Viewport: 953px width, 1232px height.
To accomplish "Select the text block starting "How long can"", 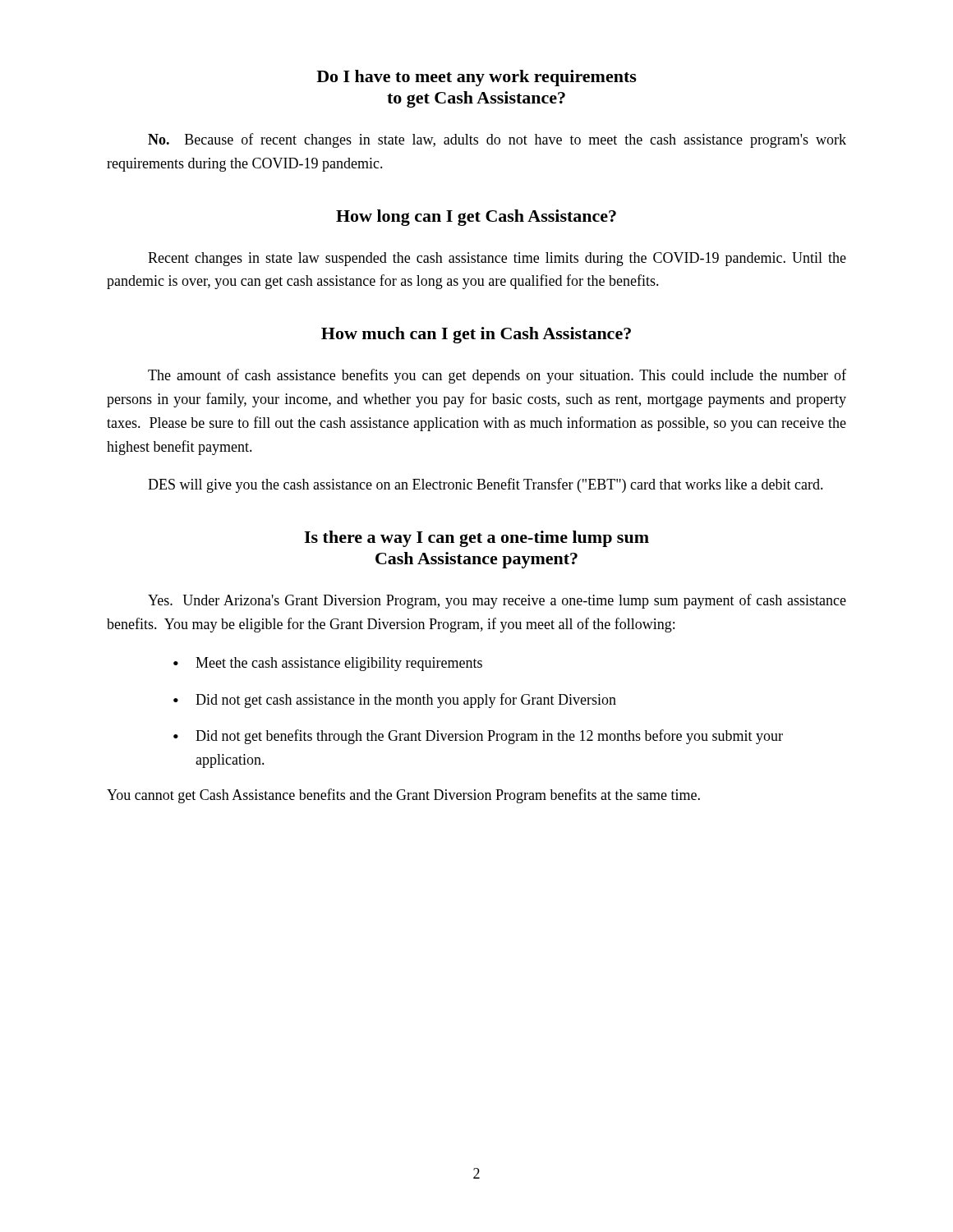I will point(476,215).
